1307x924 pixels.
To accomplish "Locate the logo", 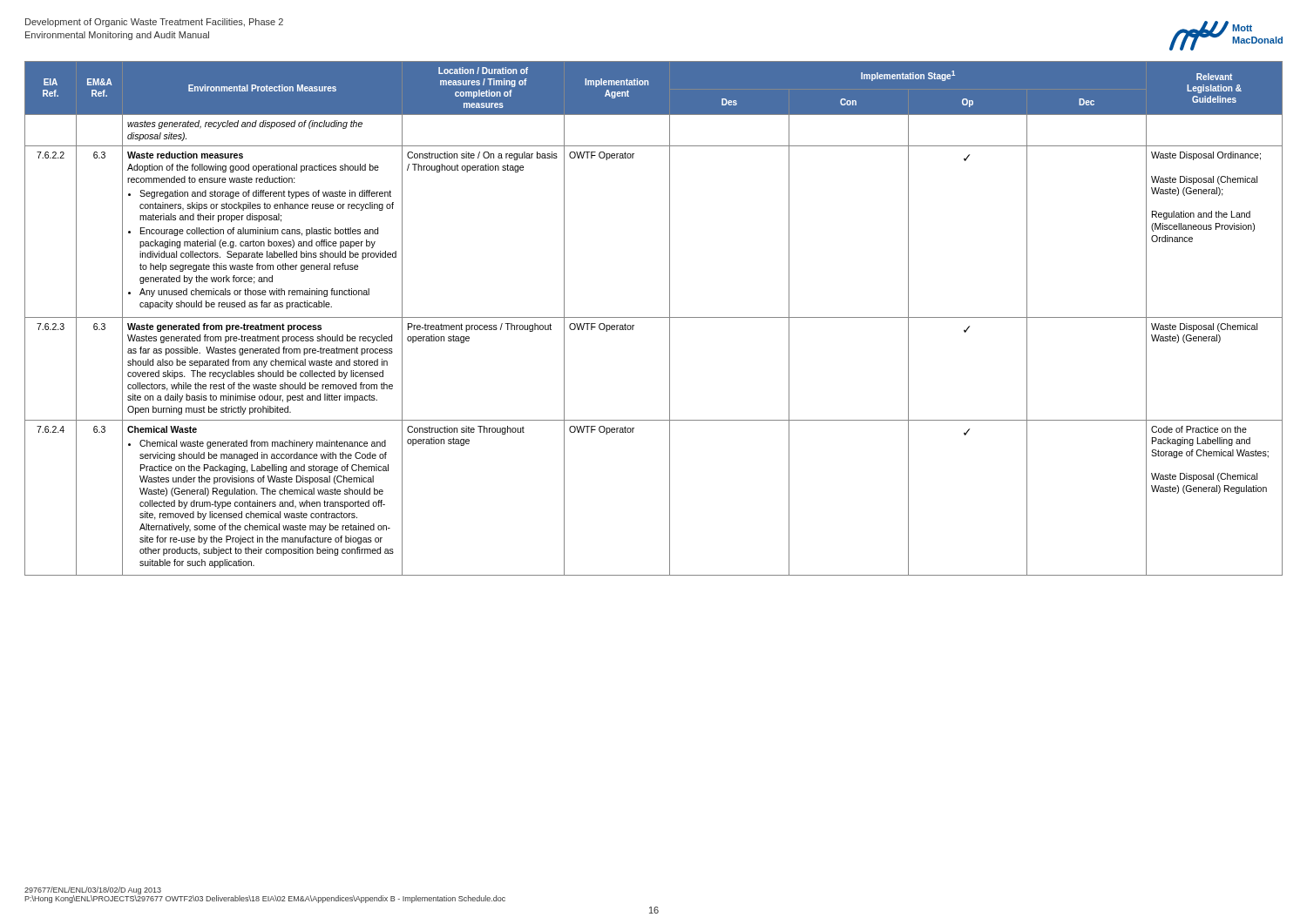I will (x=1226, y=35).
